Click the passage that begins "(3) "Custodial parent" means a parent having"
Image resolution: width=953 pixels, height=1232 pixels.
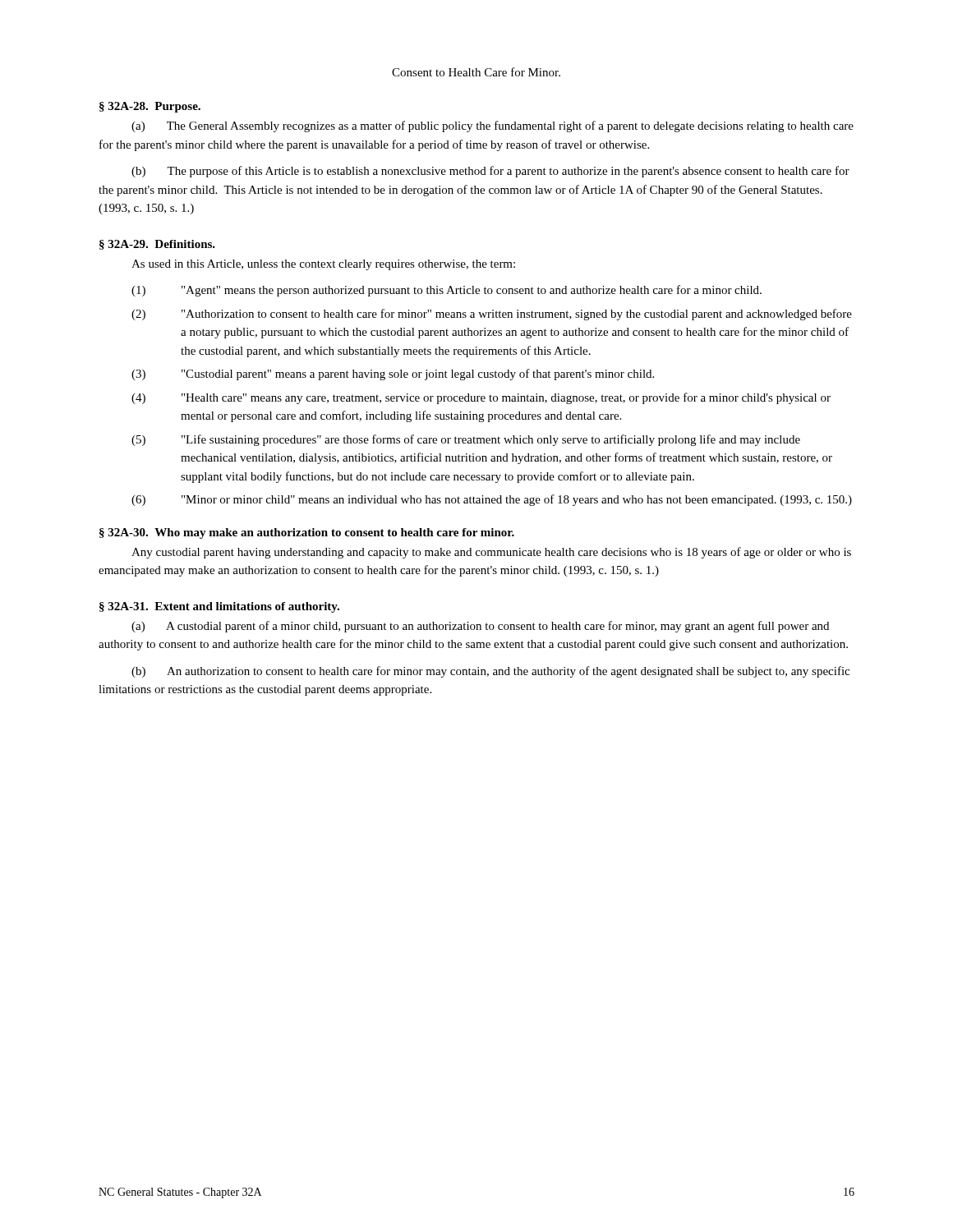(476, 374)
